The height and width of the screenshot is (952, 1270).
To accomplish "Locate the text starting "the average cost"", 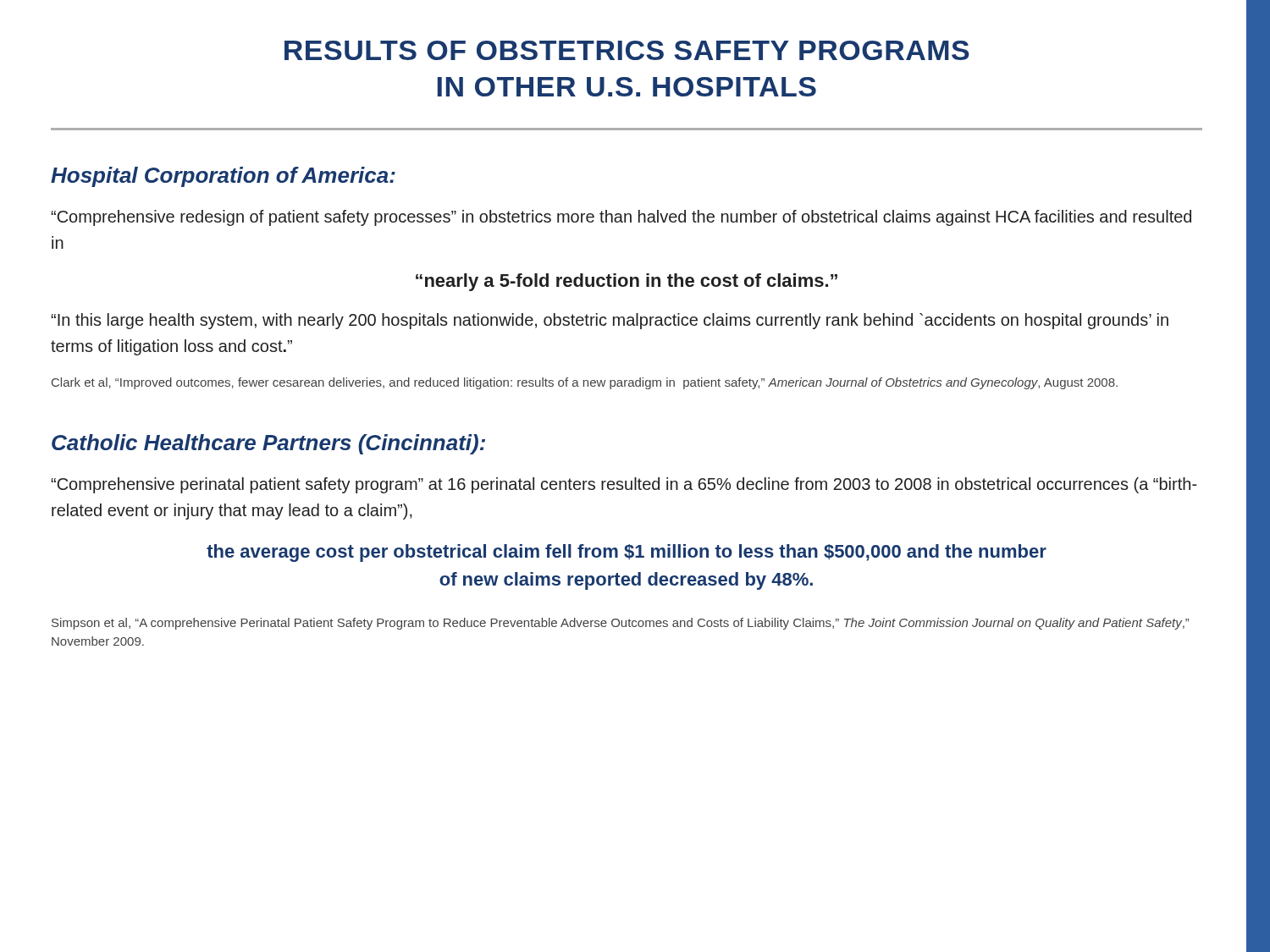I will coord(627,565).
